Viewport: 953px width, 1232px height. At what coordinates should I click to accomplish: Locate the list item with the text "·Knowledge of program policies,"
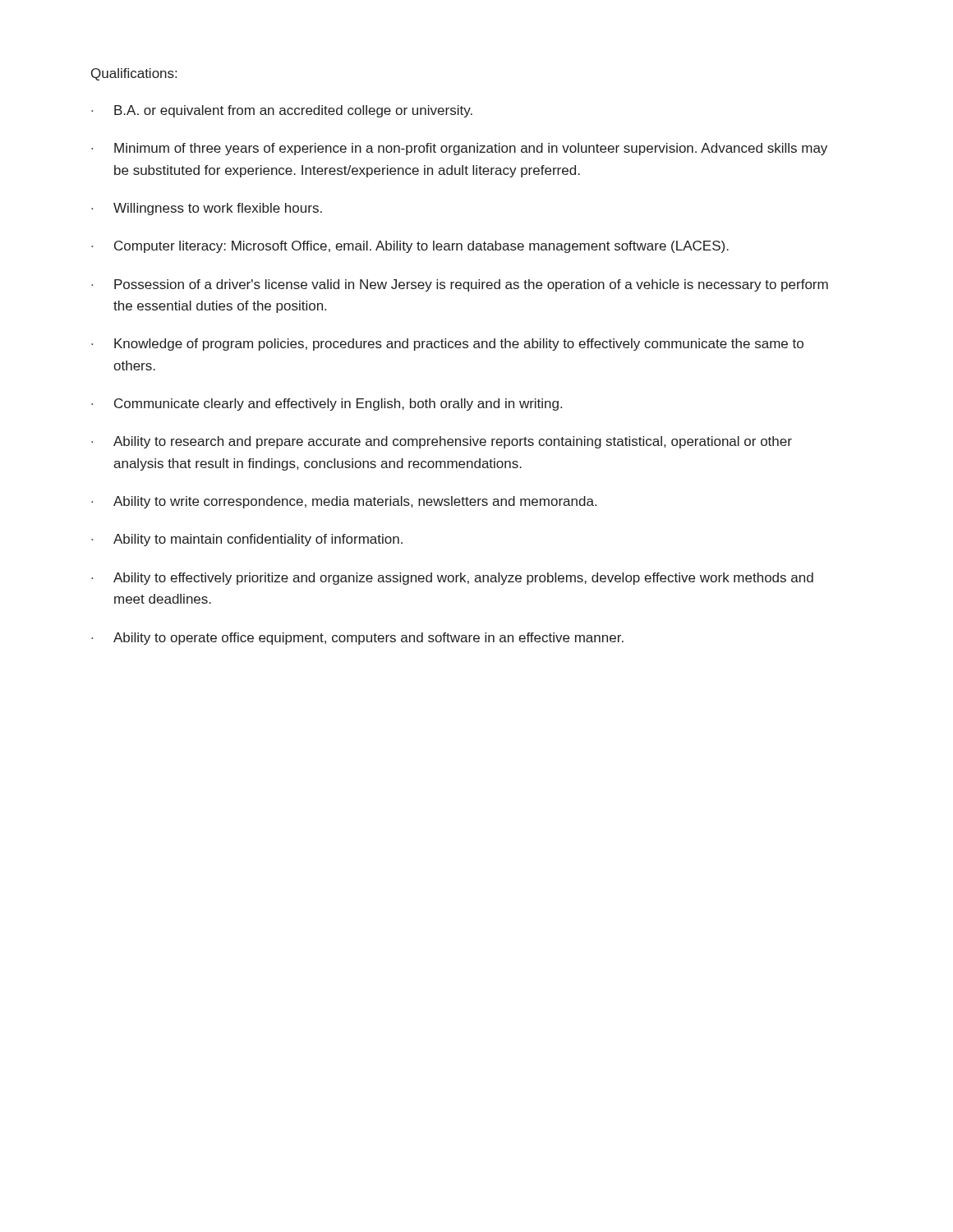(x=467, y=355)
